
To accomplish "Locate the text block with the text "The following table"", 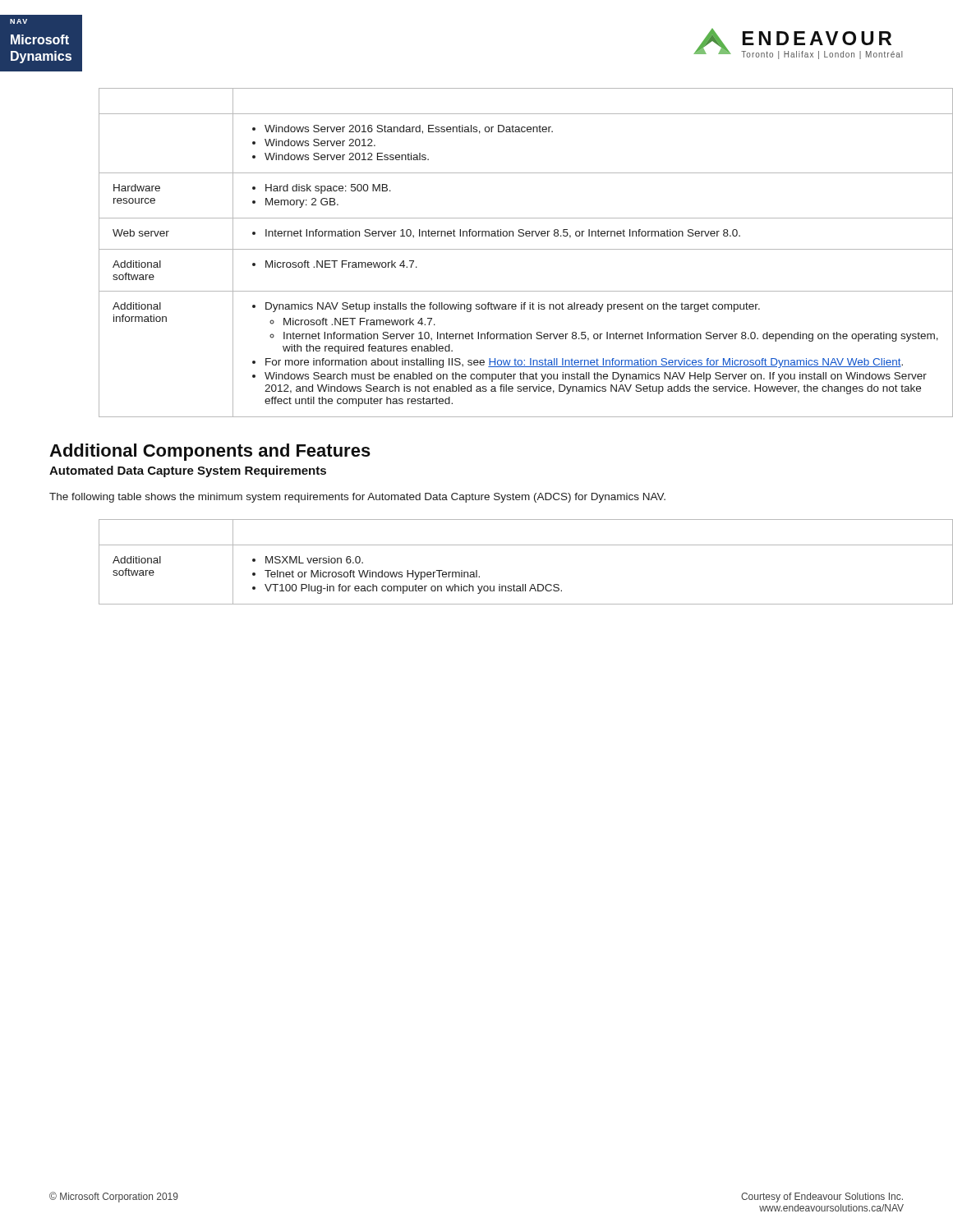I will [358, 496].
